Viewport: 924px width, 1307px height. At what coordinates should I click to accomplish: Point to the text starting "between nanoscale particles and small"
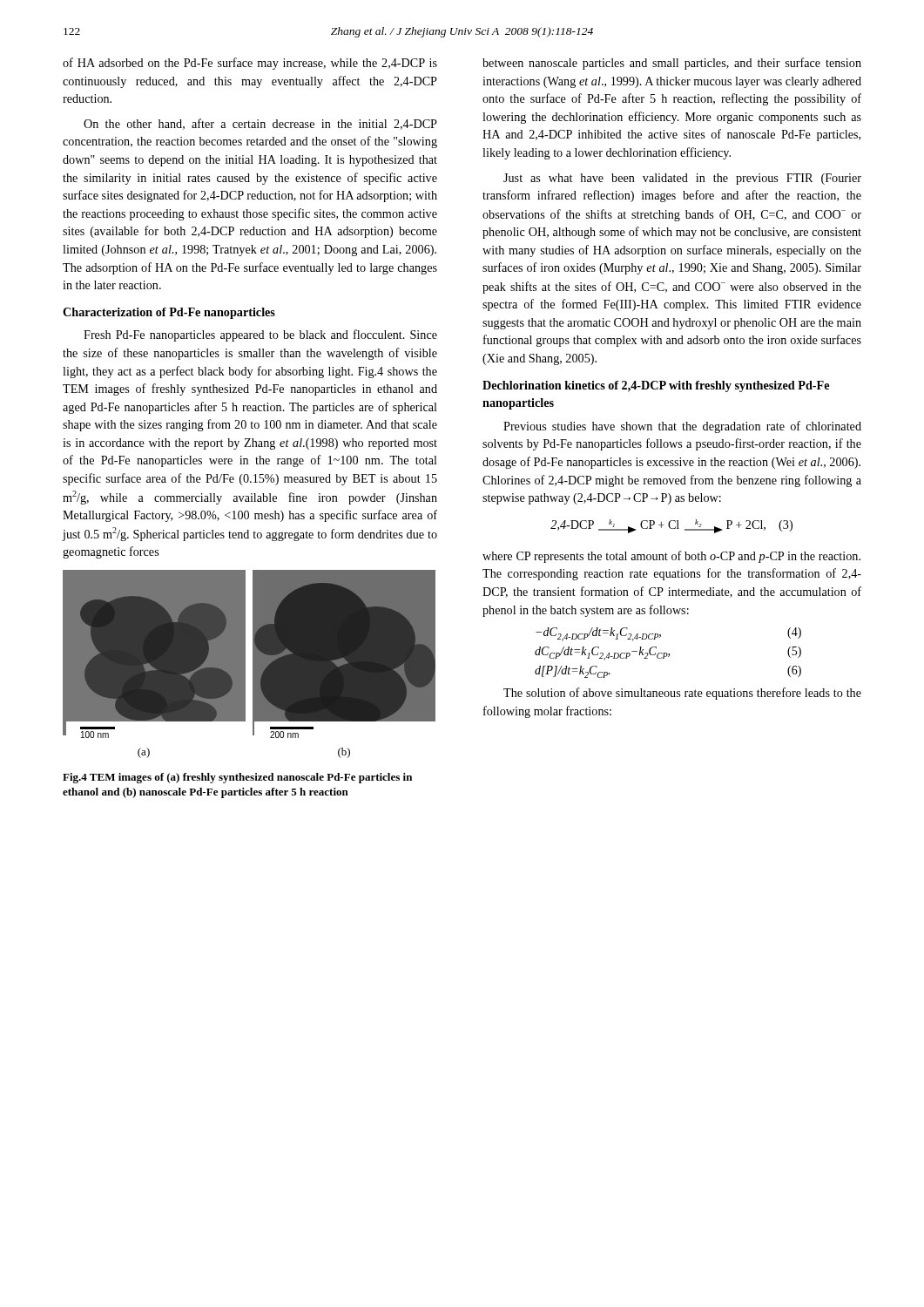click(672, 108)
